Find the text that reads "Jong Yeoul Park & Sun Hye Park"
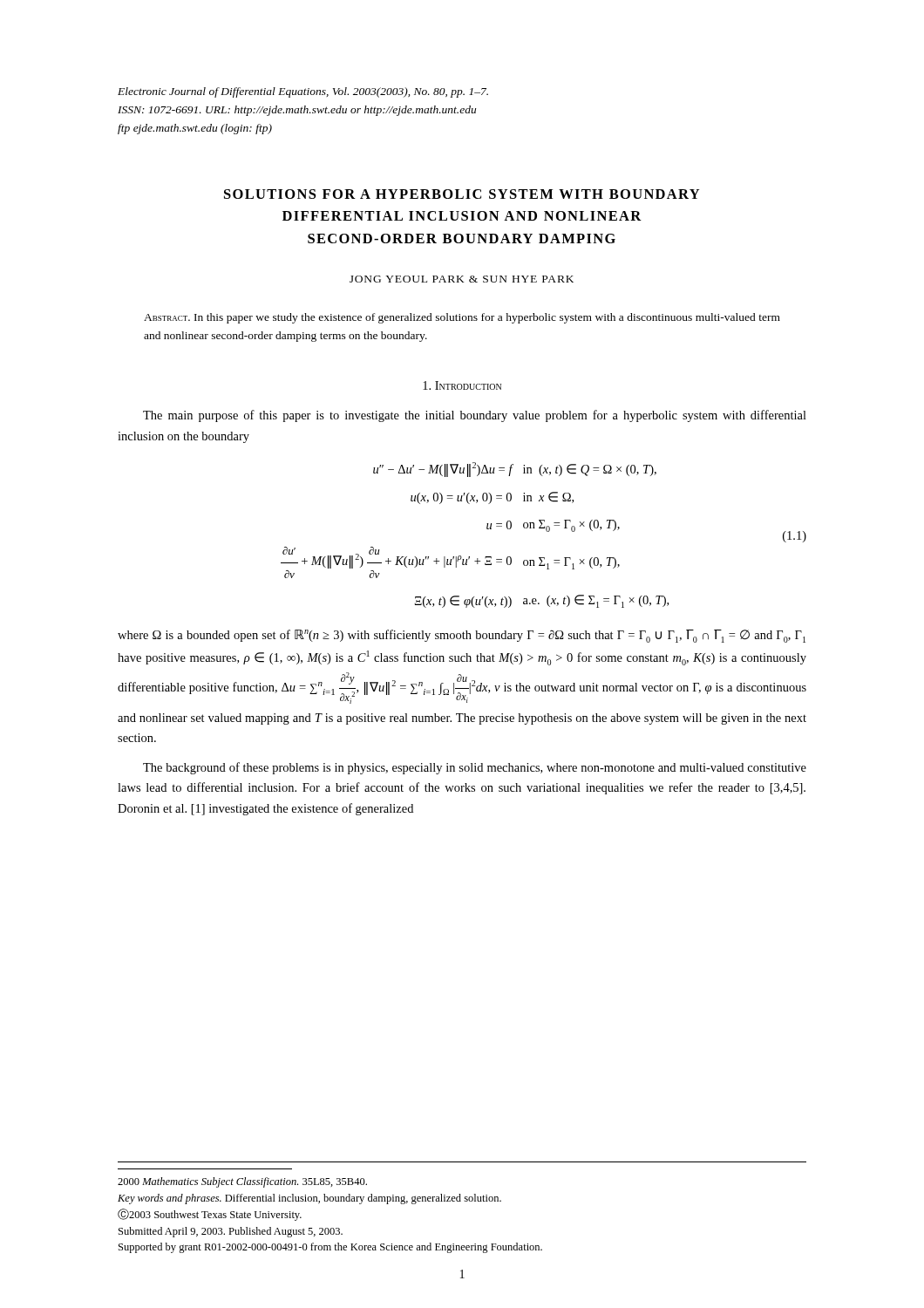The height and width of the screenshot is (1308, 924). (x=462, y=279)
